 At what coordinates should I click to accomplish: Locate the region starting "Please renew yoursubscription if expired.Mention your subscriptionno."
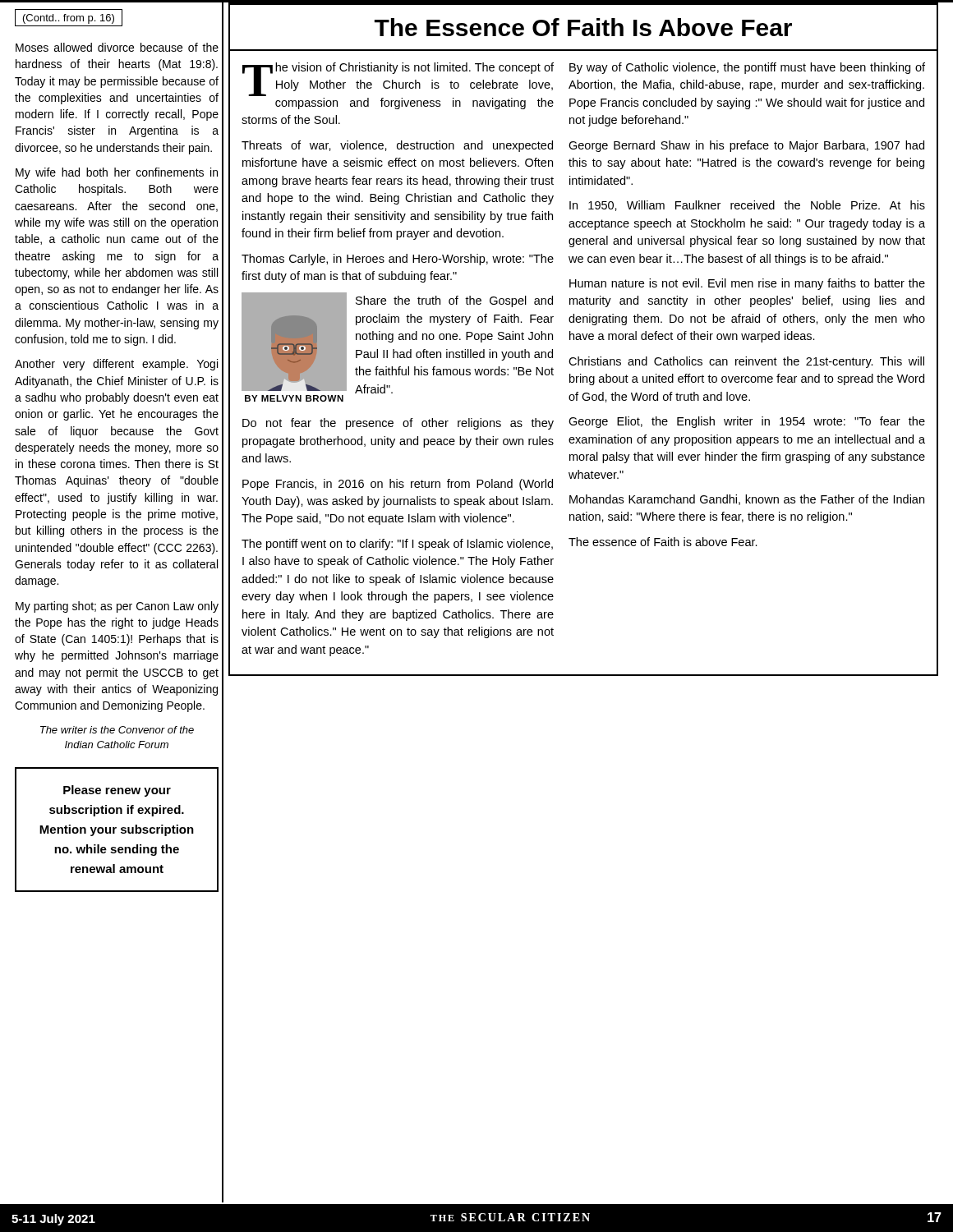[117, 829]
